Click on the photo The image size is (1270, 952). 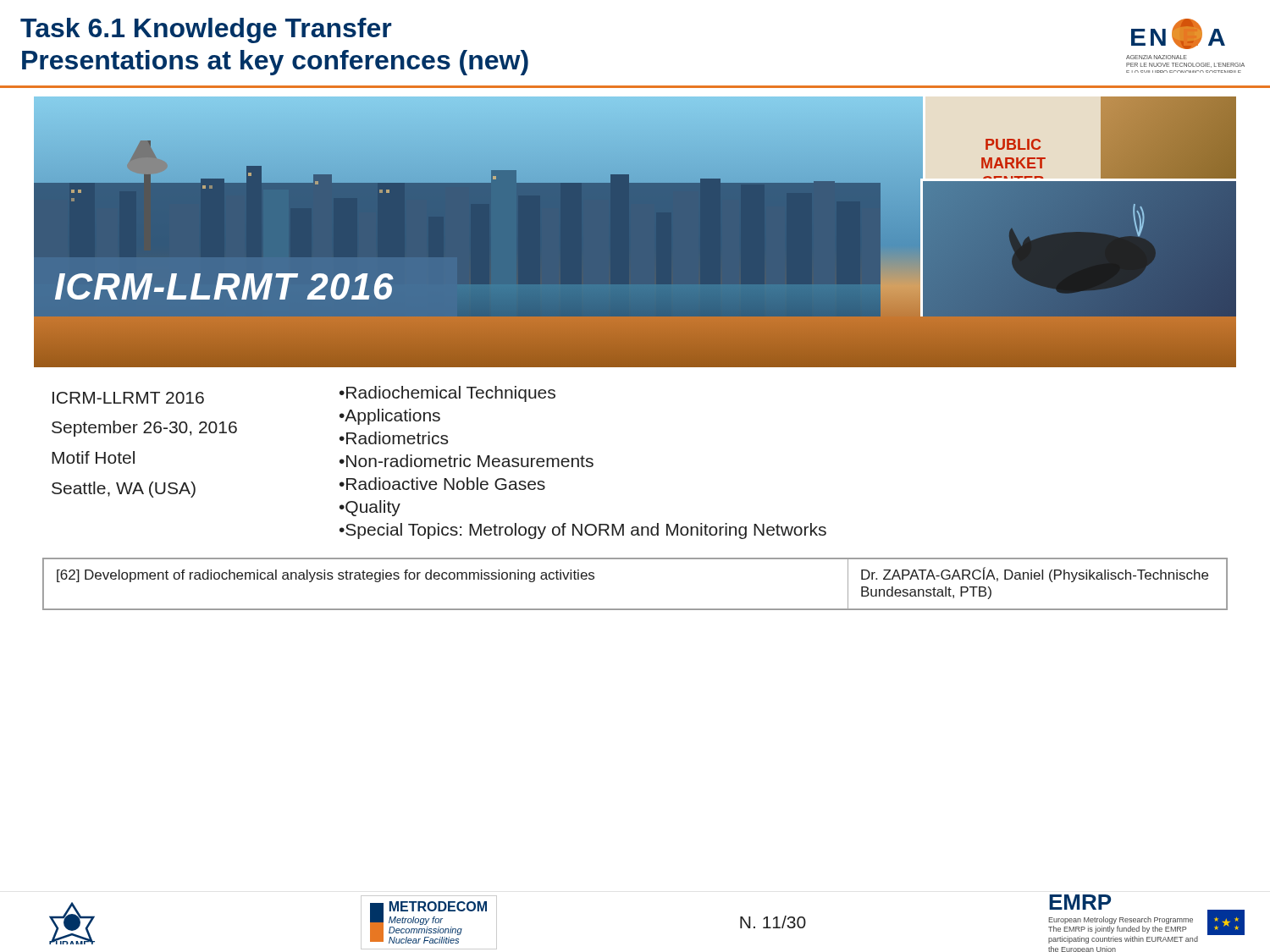pyautogui.click(x=635, y=232)
